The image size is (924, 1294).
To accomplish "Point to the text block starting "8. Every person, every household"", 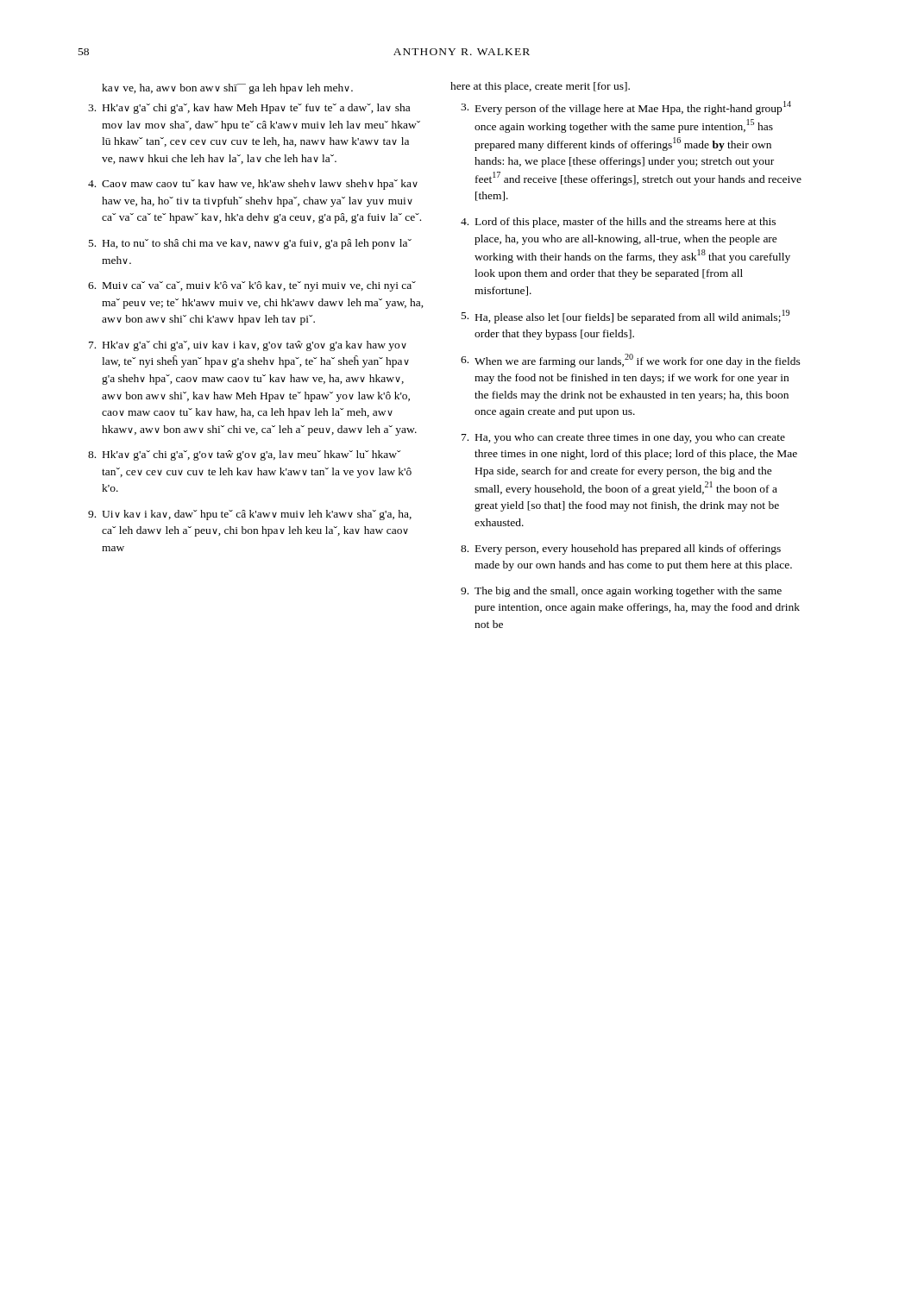I will tap(626, 556).
